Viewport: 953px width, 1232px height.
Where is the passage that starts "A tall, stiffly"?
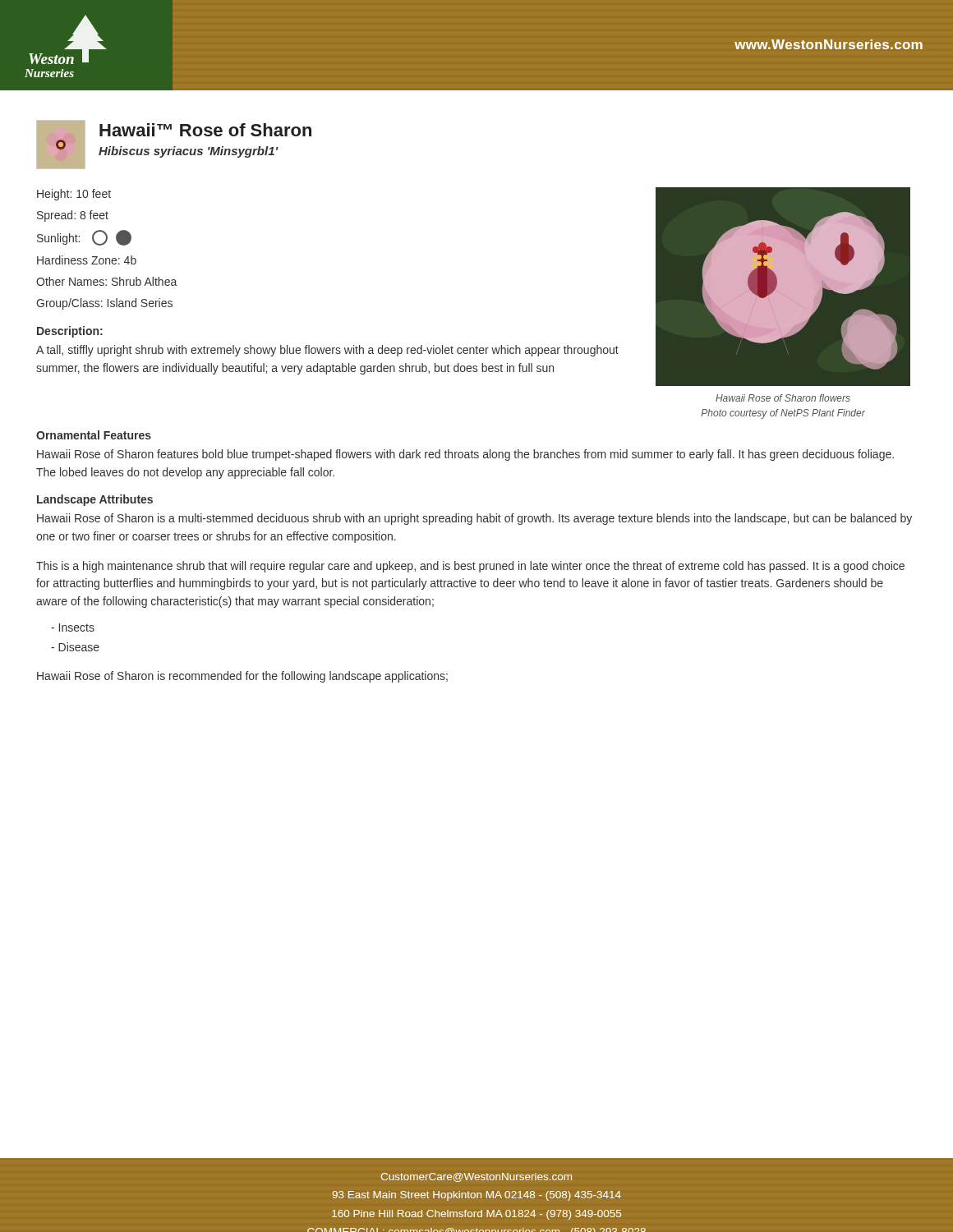coord(327,359)
